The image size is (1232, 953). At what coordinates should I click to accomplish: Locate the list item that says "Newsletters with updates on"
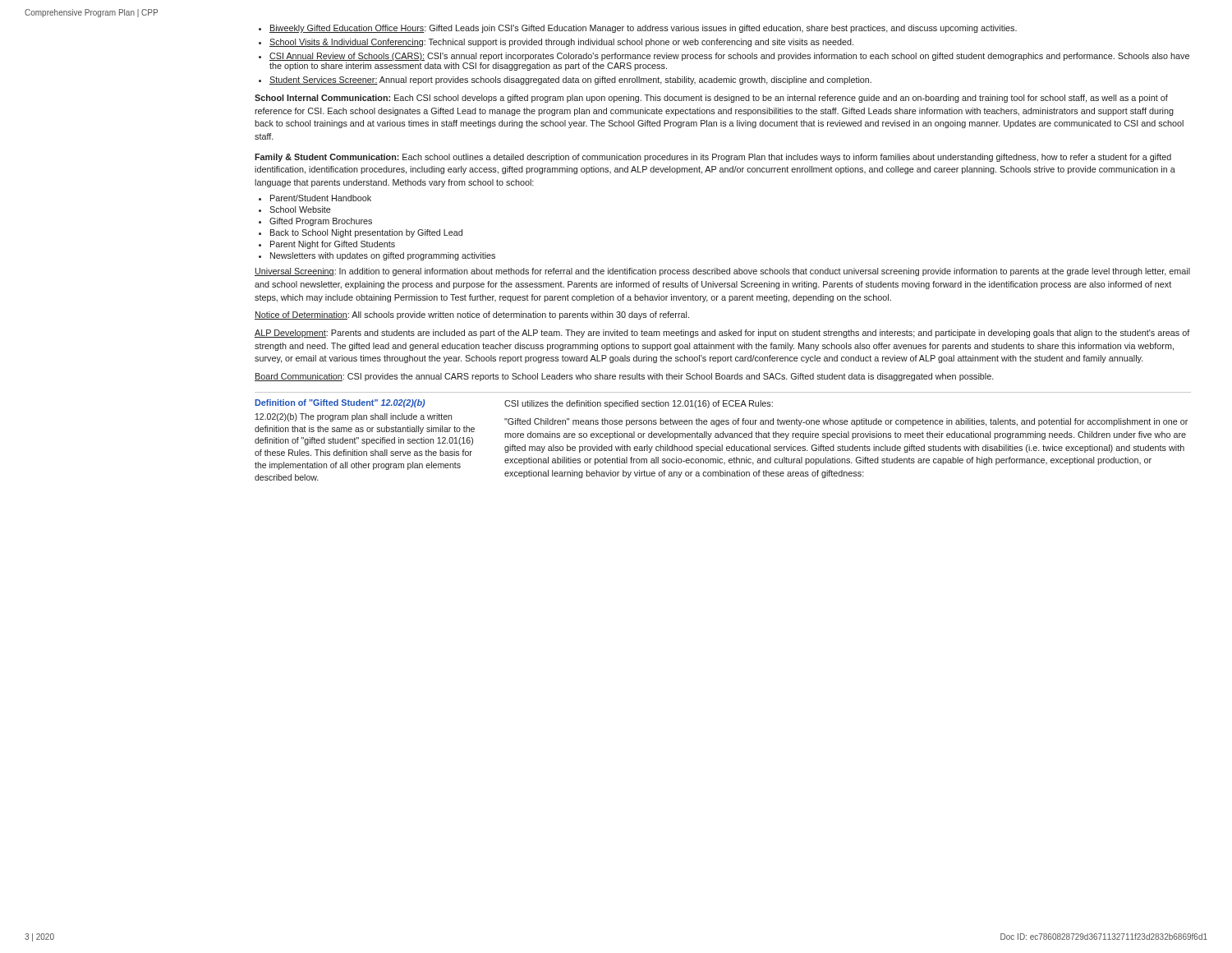tap(377, 256)
